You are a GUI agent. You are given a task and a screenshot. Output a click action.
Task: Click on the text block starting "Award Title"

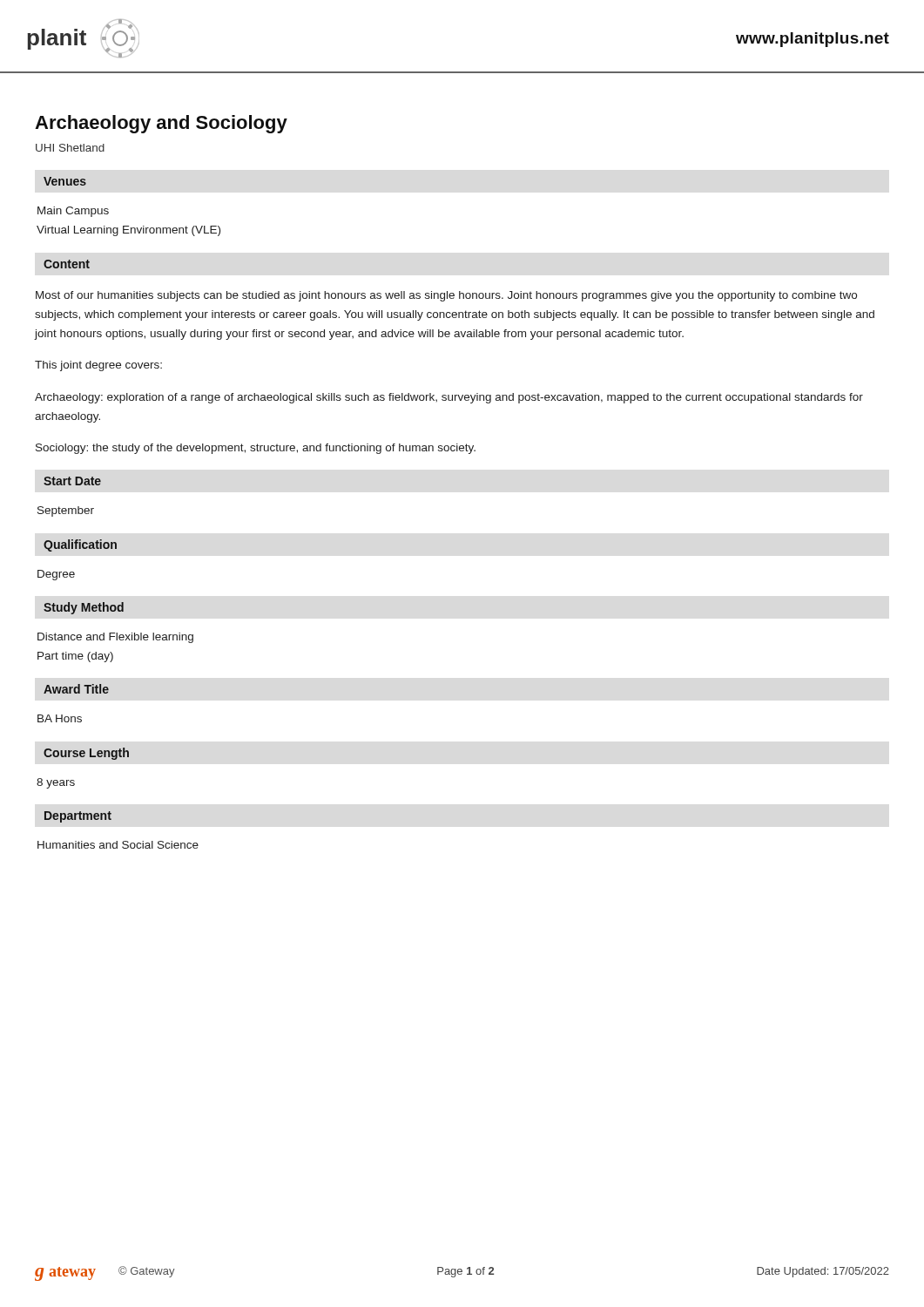click(76, 690)
